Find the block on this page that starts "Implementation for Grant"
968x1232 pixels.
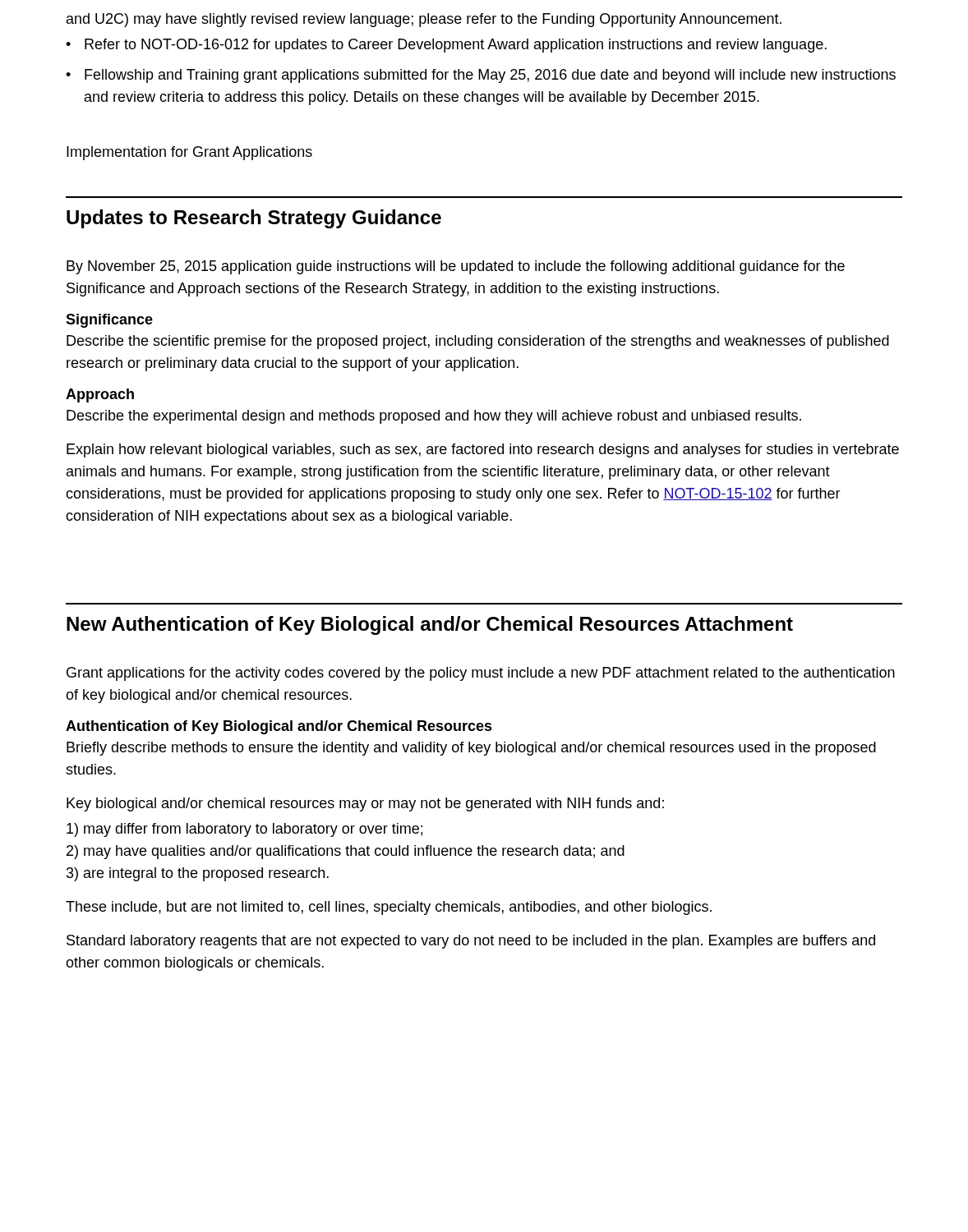point(189,152)
